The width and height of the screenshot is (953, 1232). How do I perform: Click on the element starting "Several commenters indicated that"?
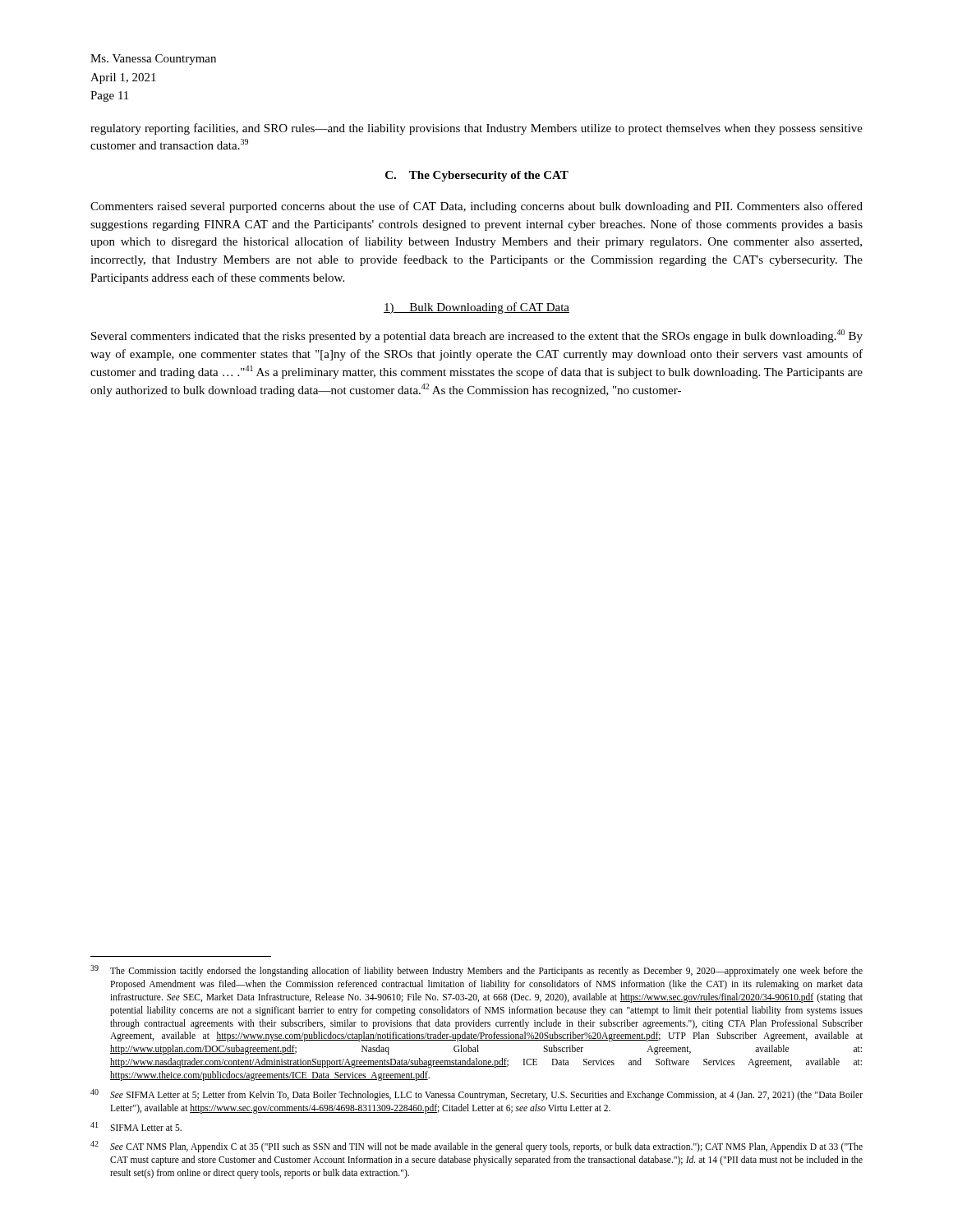pyautogui.click(x=476, y=362)
